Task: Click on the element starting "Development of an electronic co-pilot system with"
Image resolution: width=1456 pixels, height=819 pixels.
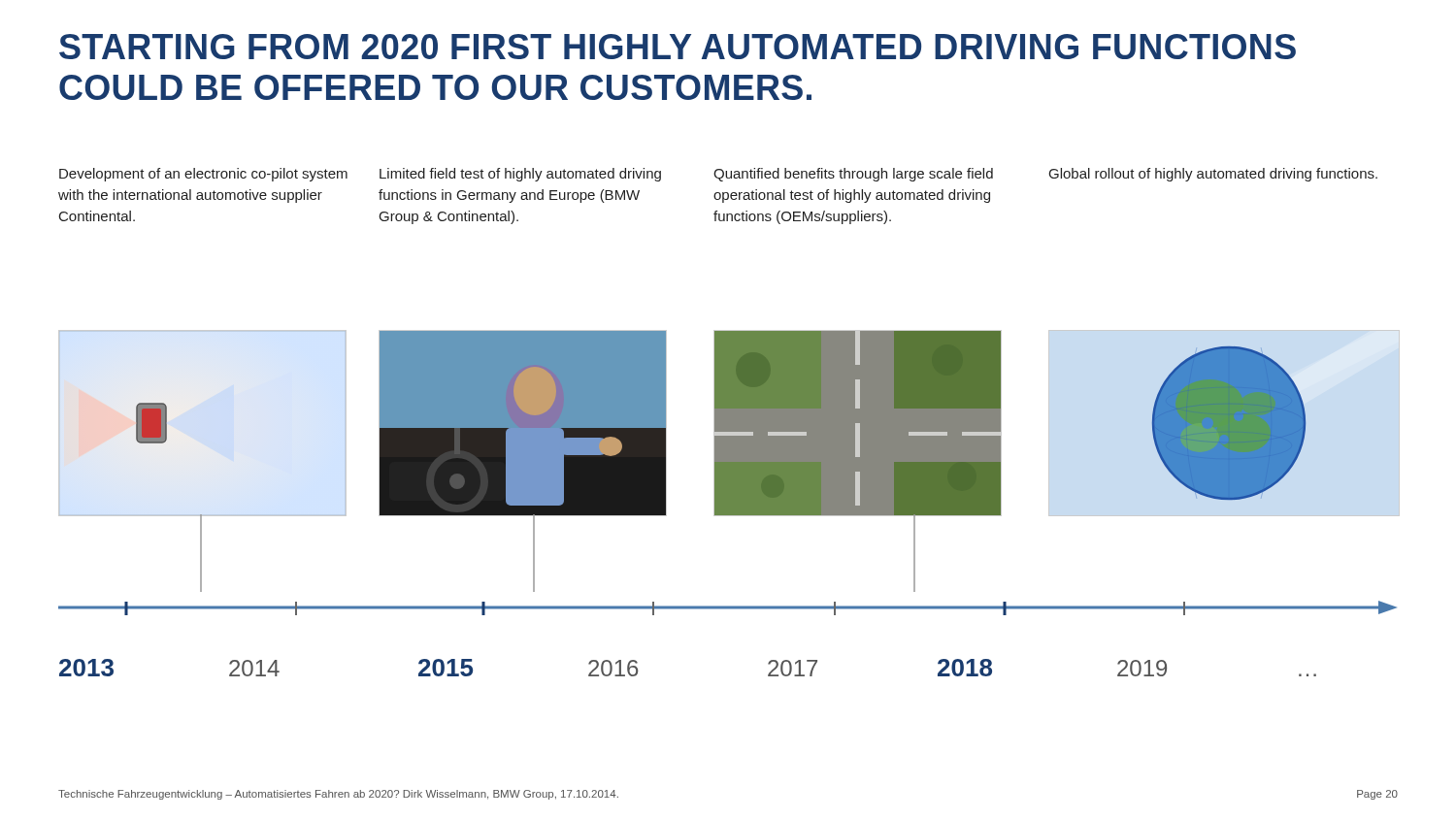Action: coord(203,194)
